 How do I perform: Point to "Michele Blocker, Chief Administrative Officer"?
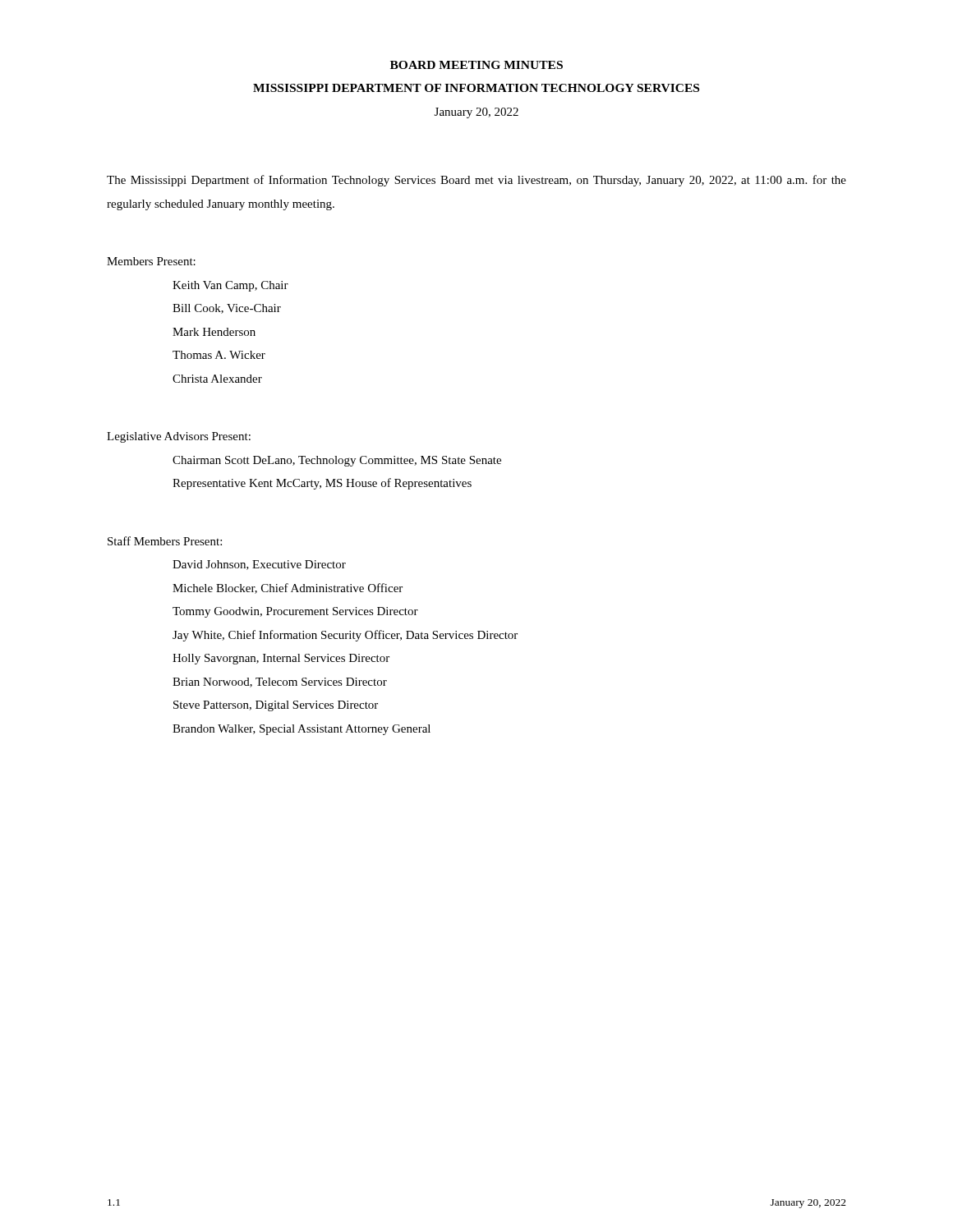[288, 588]
